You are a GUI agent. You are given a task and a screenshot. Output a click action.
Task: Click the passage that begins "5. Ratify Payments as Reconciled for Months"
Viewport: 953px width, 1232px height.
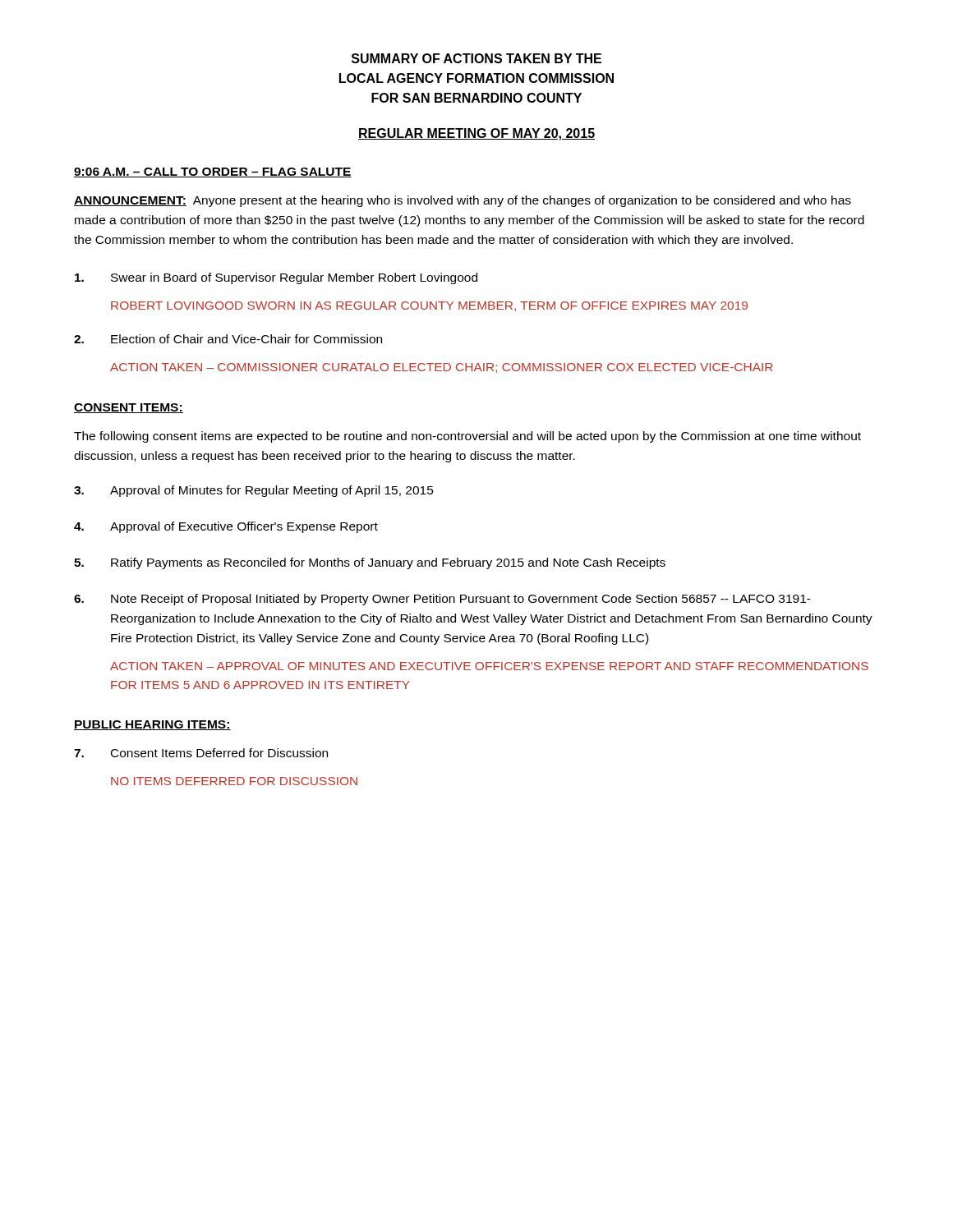[x=476, y=562]
